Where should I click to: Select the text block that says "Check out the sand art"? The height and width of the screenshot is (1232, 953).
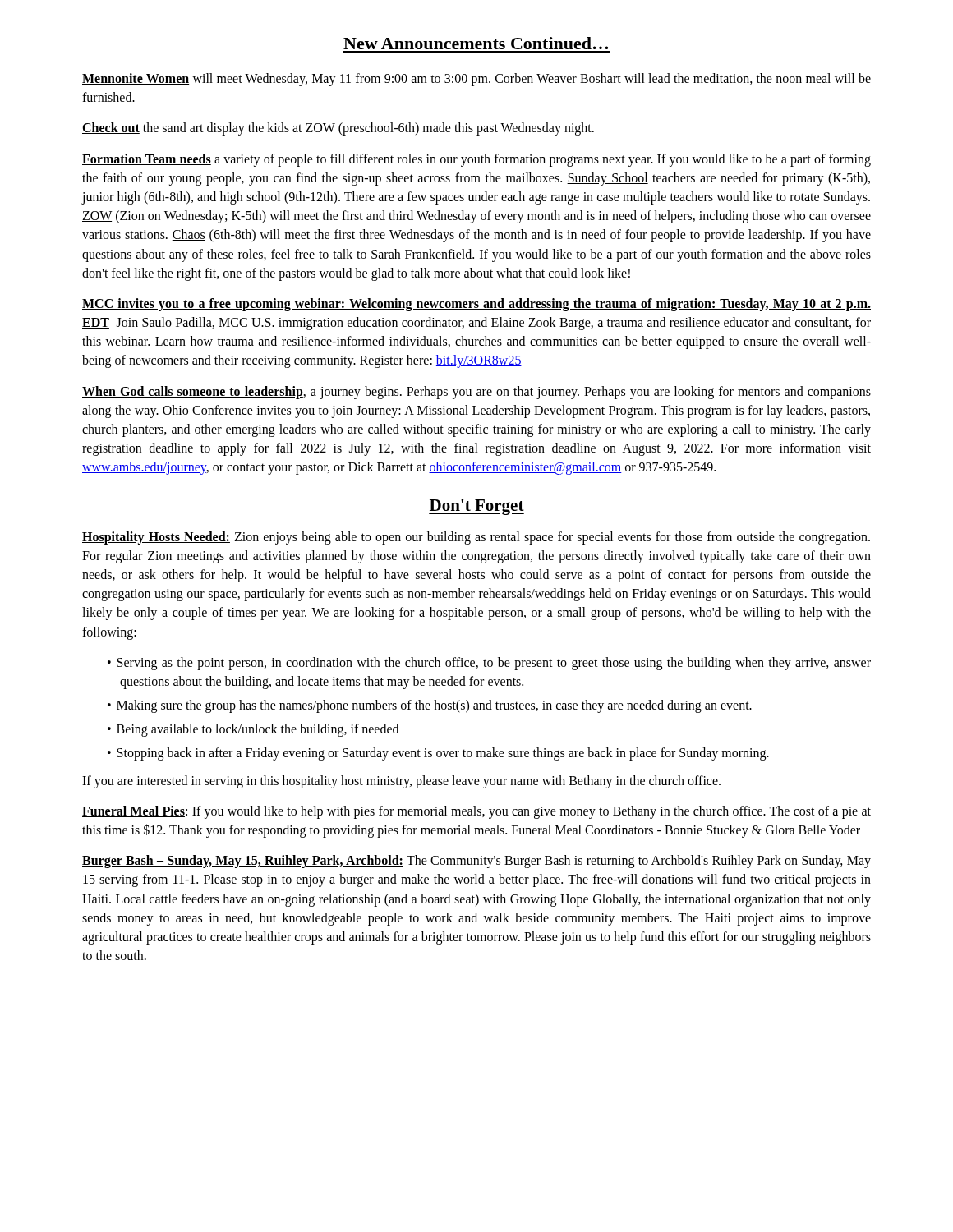[338, 128]
